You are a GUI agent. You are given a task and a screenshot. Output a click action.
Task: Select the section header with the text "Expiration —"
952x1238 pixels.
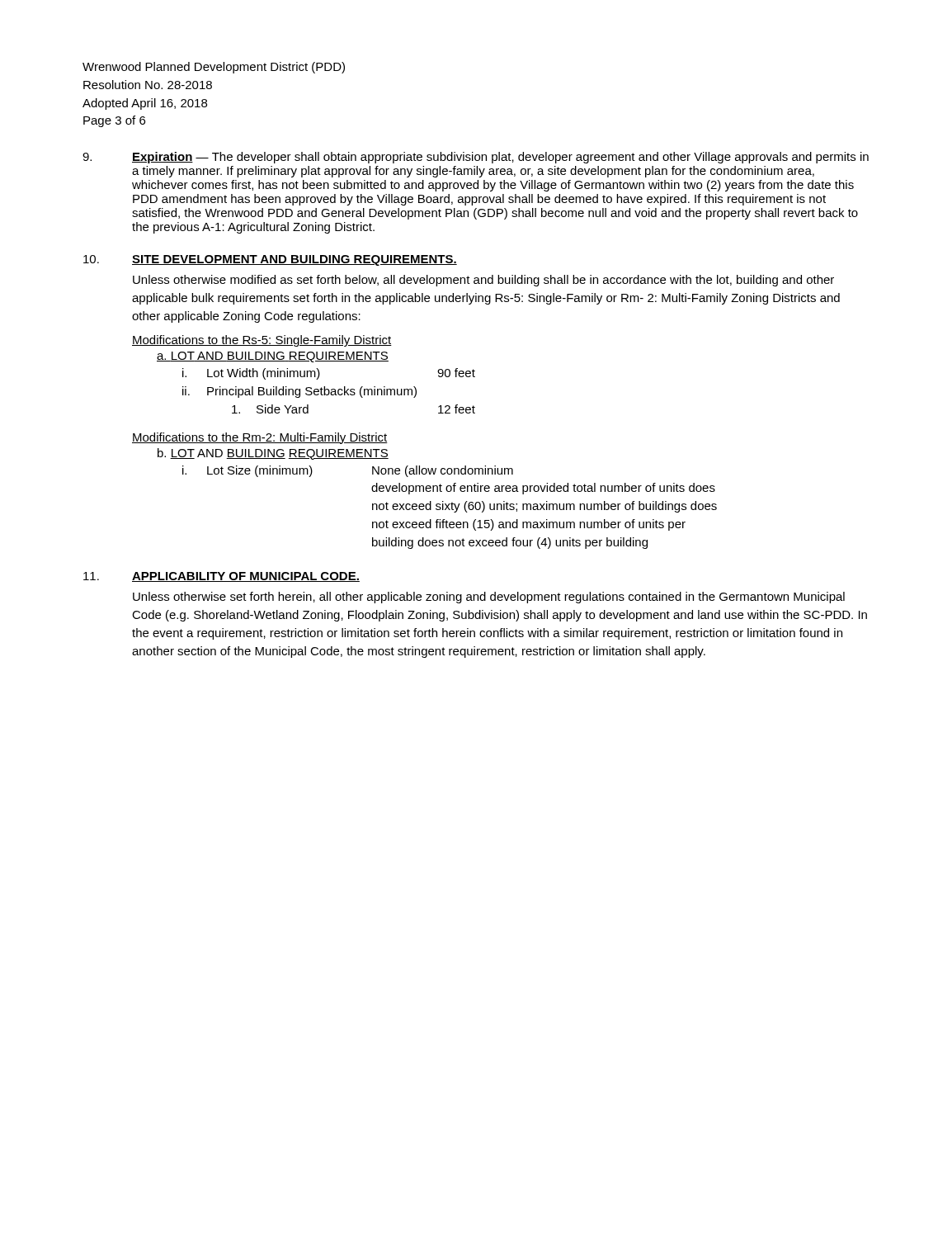click(x=172, y=156)
